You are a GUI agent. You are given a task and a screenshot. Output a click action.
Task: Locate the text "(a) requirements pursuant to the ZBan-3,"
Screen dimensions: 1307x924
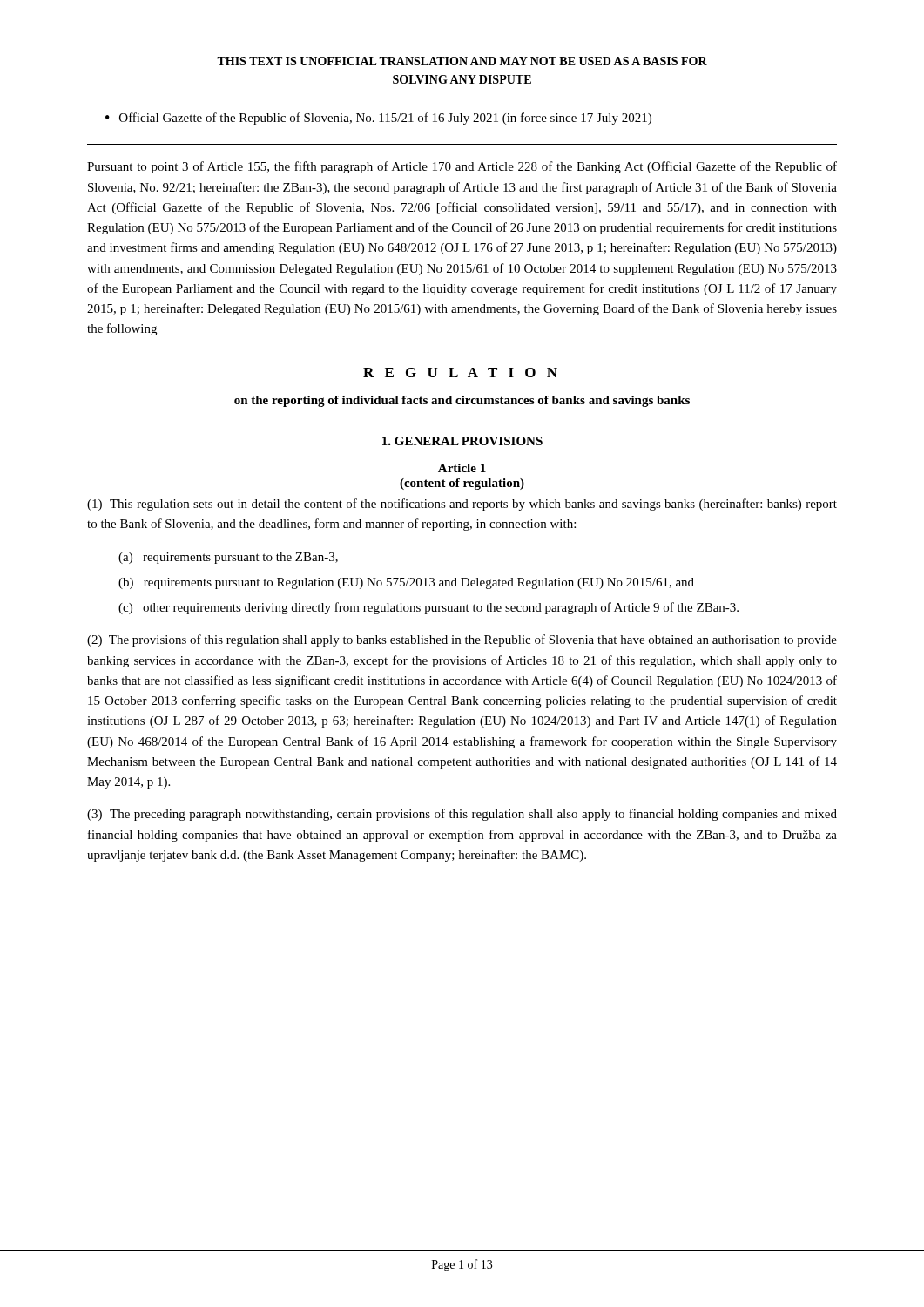coord(228,556)
